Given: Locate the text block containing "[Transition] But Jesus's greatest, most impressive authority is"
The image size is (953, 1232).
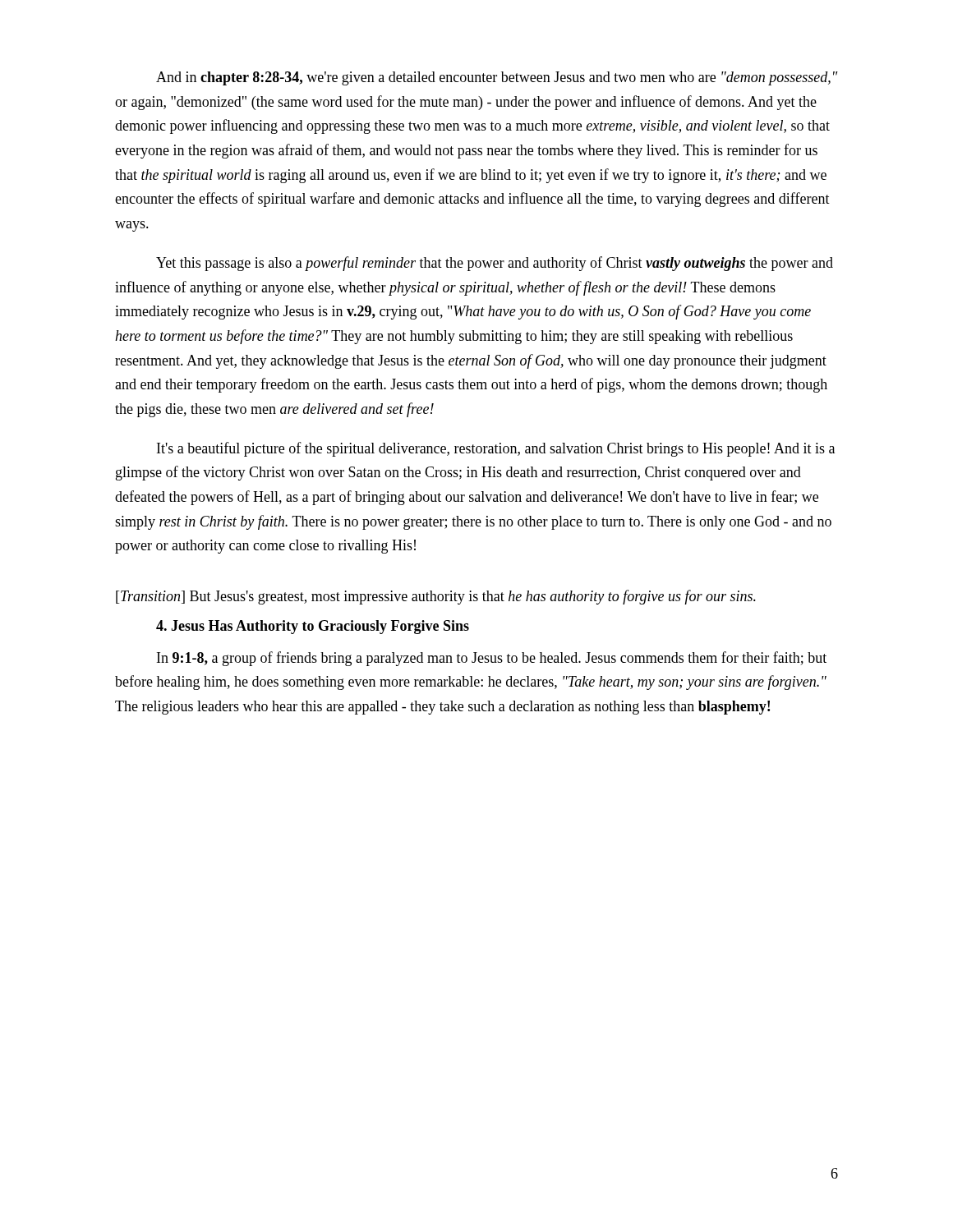Looking at the screenshot, I should click(476, 597).
